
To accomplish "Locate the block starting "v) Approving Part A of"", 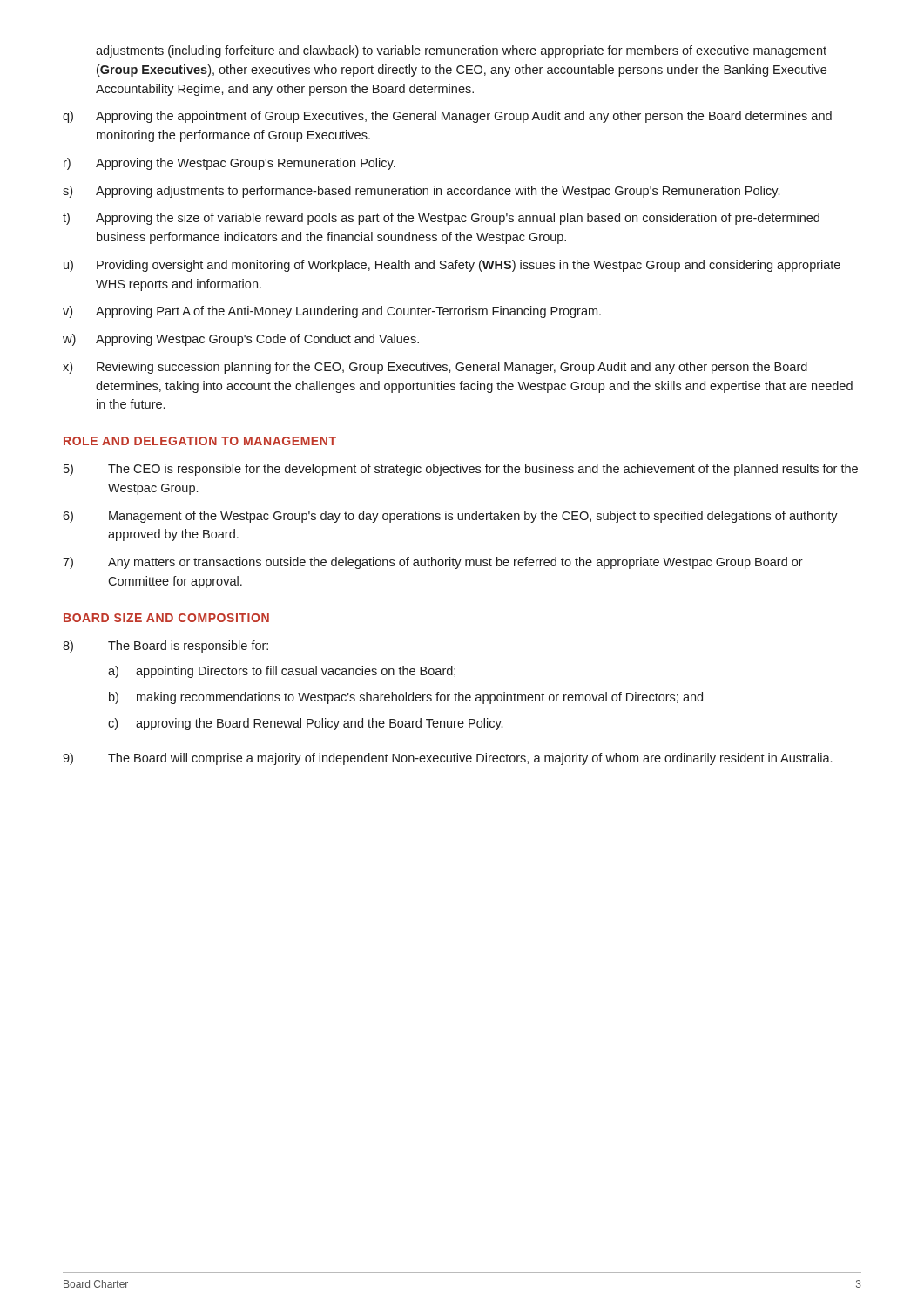I will [x=462, y=312].
